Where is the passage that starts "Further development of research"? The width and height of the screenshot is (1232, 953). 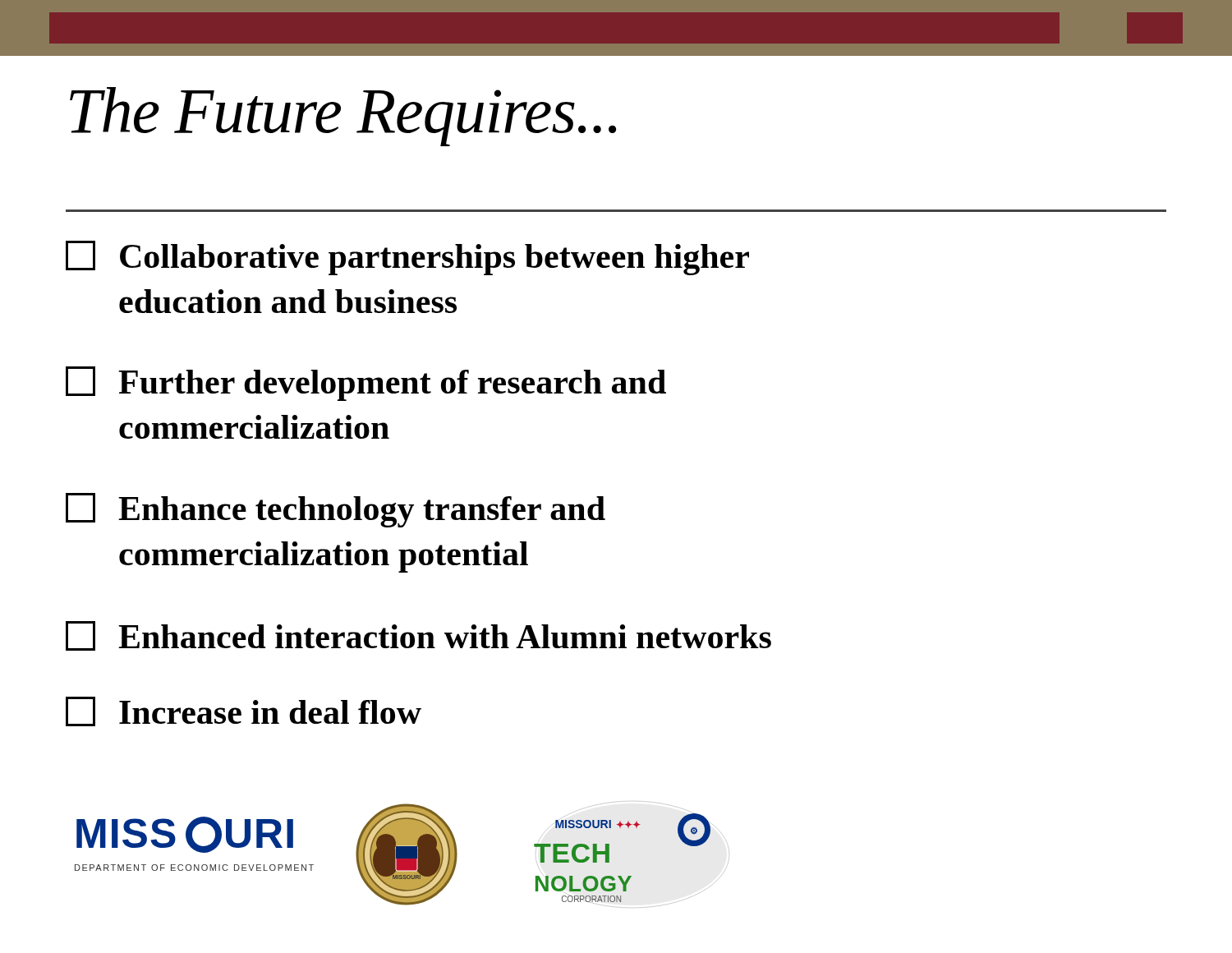point(366,405)
